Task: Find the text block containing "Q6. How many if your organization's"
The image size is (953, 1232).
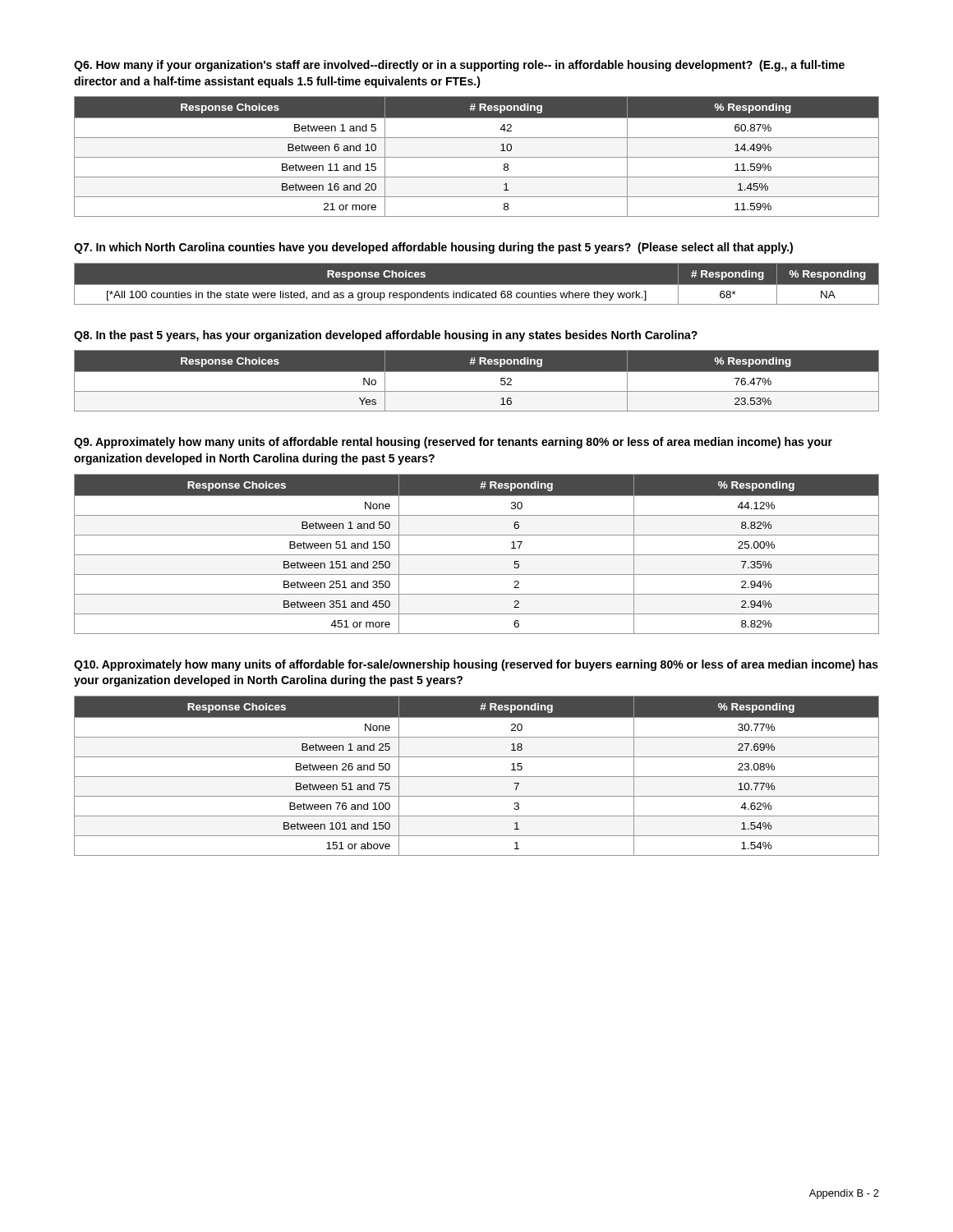Action: tap(459, 73)
